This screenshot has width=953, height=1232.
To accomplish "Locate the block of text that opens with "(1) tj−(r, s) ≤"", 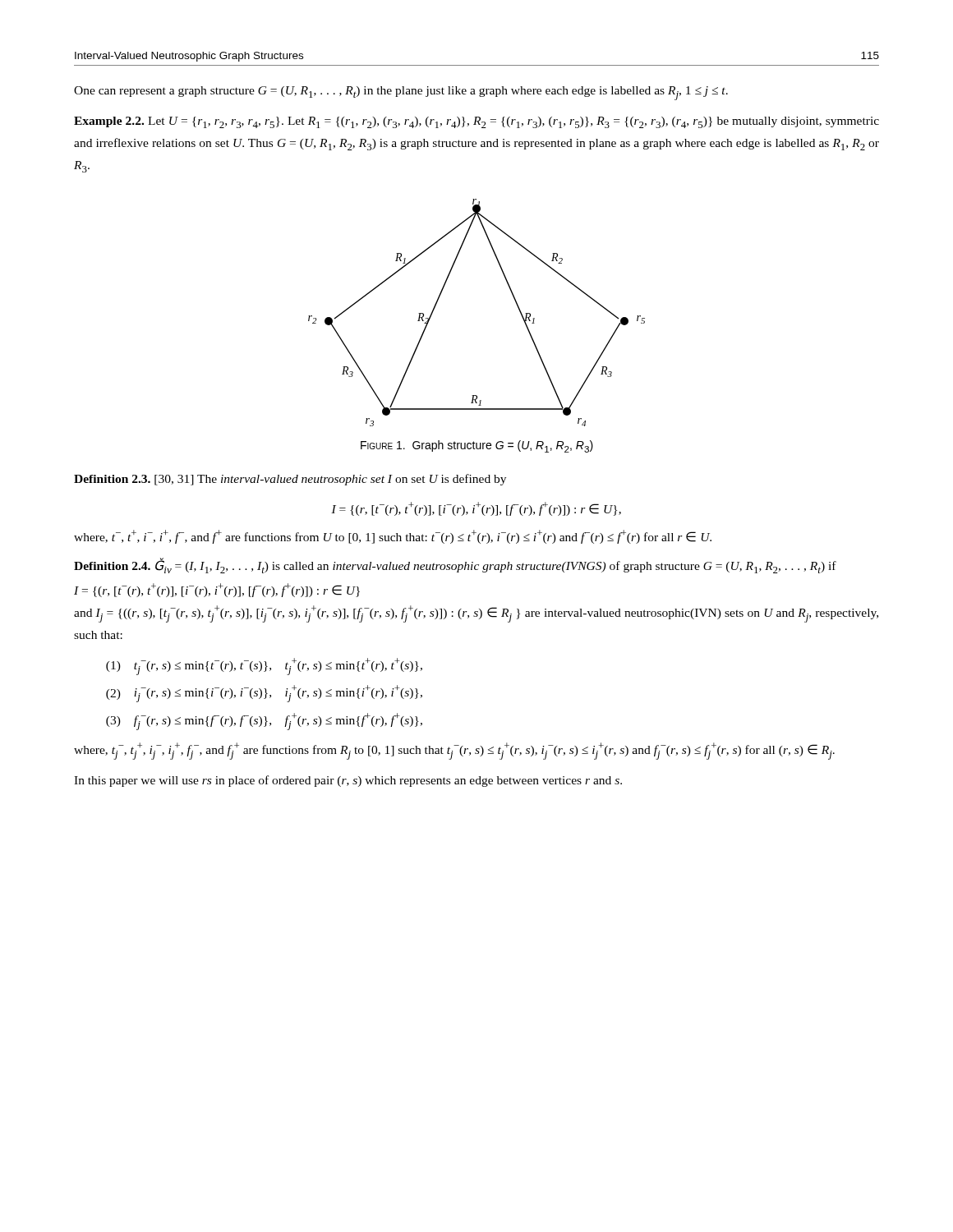I will pyautogui.click(x=264, y=666).
